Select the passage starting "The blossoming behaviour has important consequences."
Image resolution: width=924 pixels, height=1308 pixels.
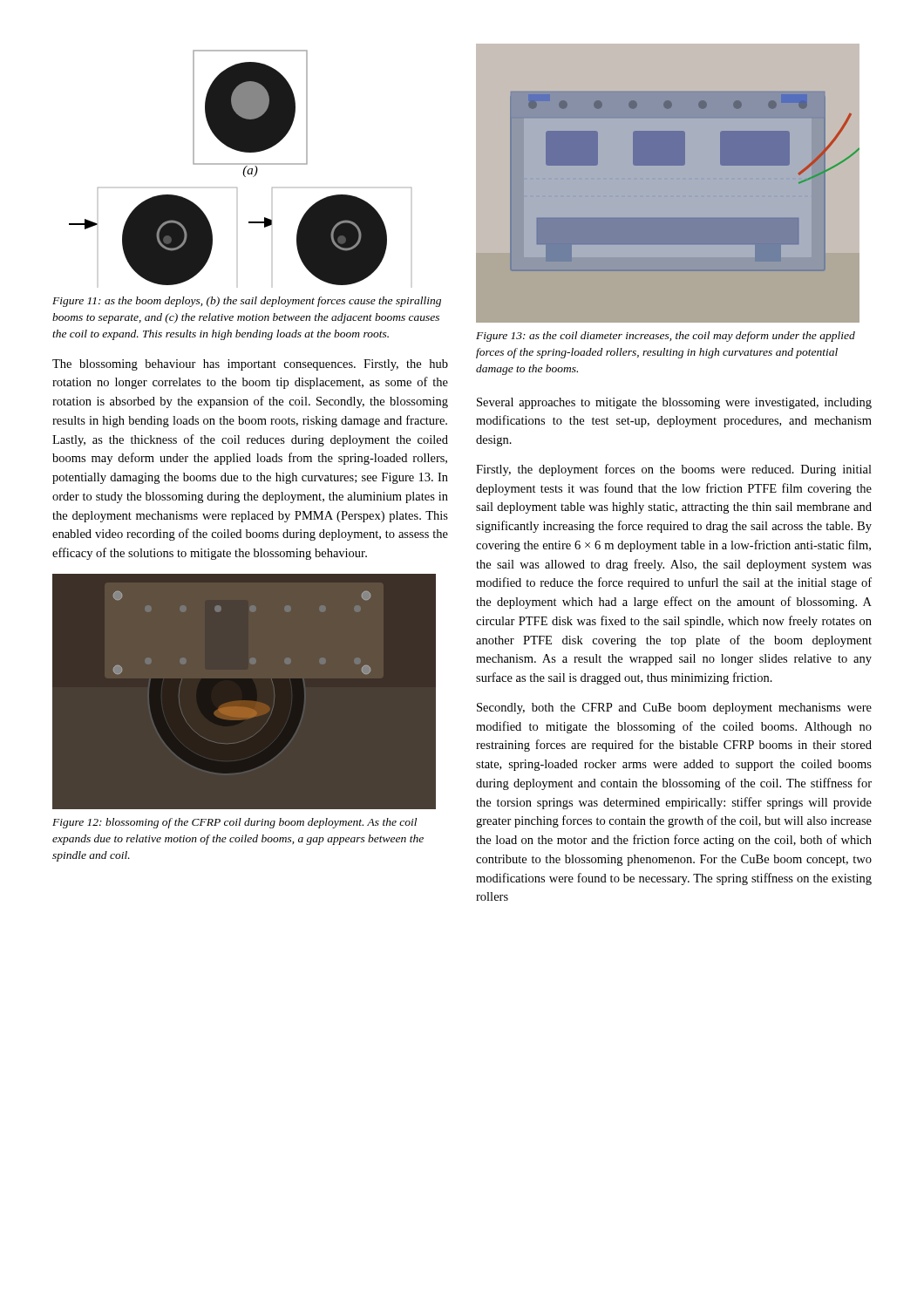pyautogui.click(x=250, y=458)
